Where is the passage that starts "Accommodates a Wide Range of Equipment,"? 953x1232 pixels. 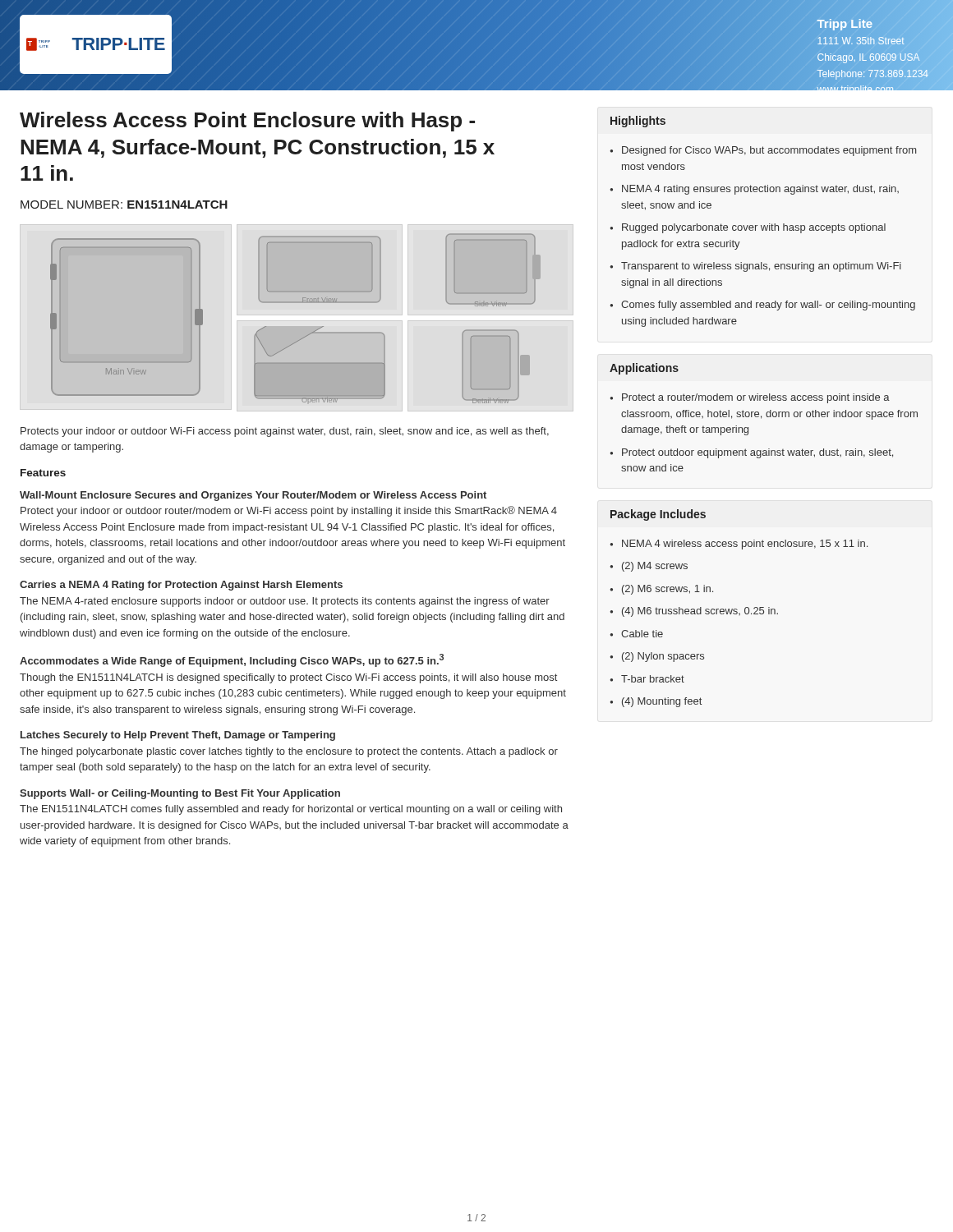293,684
